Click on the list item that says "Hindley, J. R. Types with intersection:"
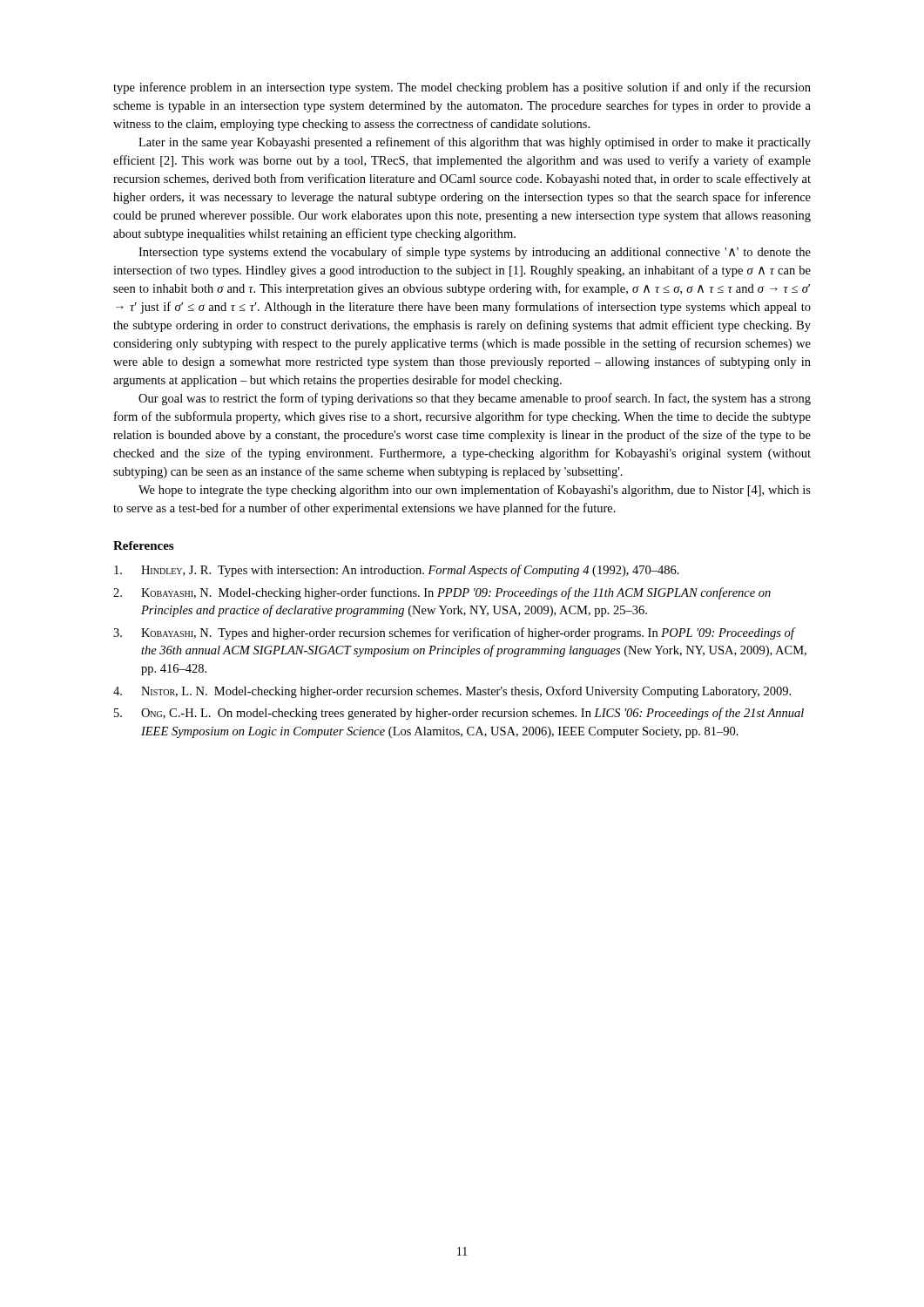The height and width of the screenshot is (1307, 924). coord(462,651)
